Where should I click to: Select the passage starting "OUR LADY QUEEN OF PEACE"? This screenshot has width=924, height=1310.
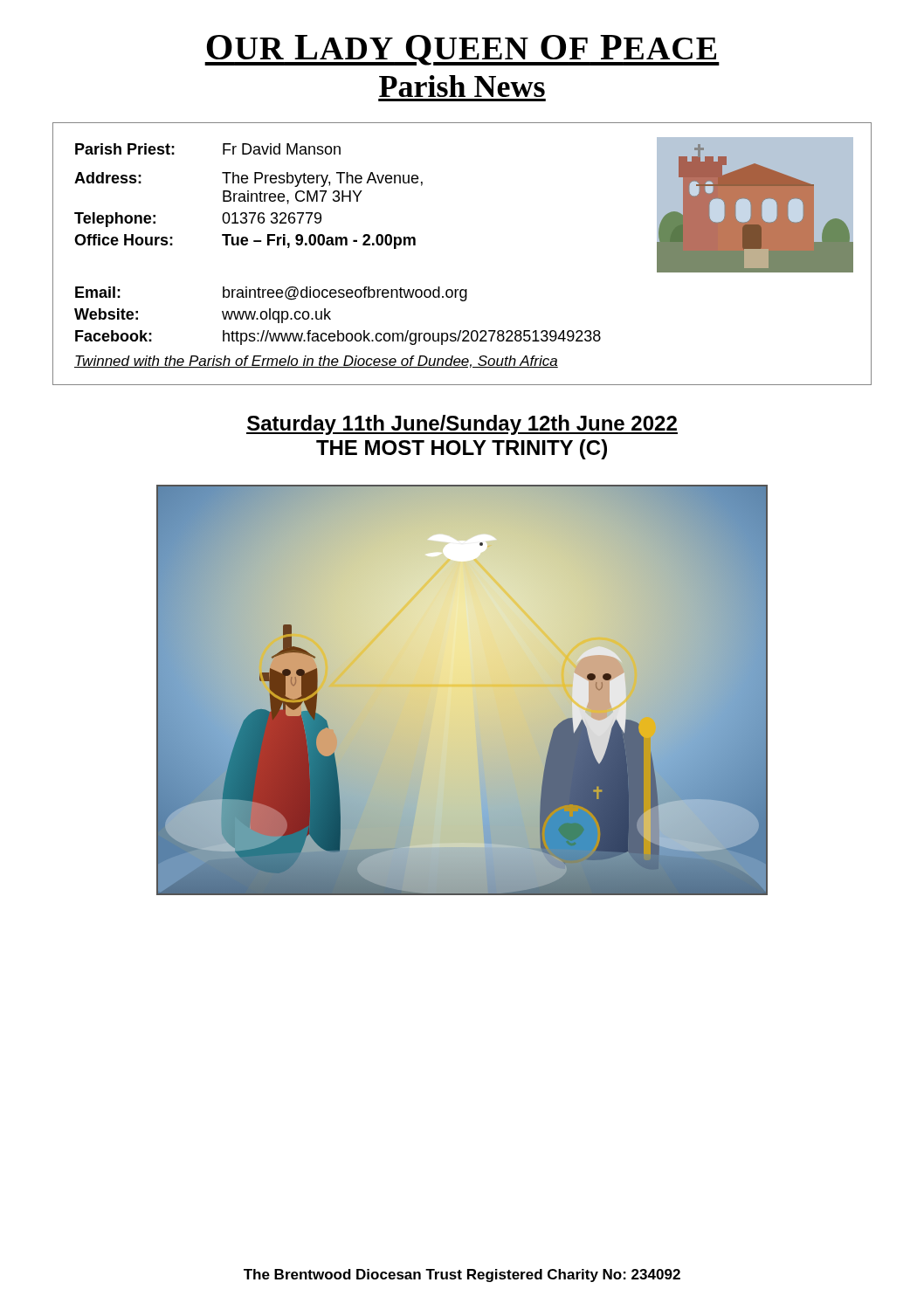462,66
